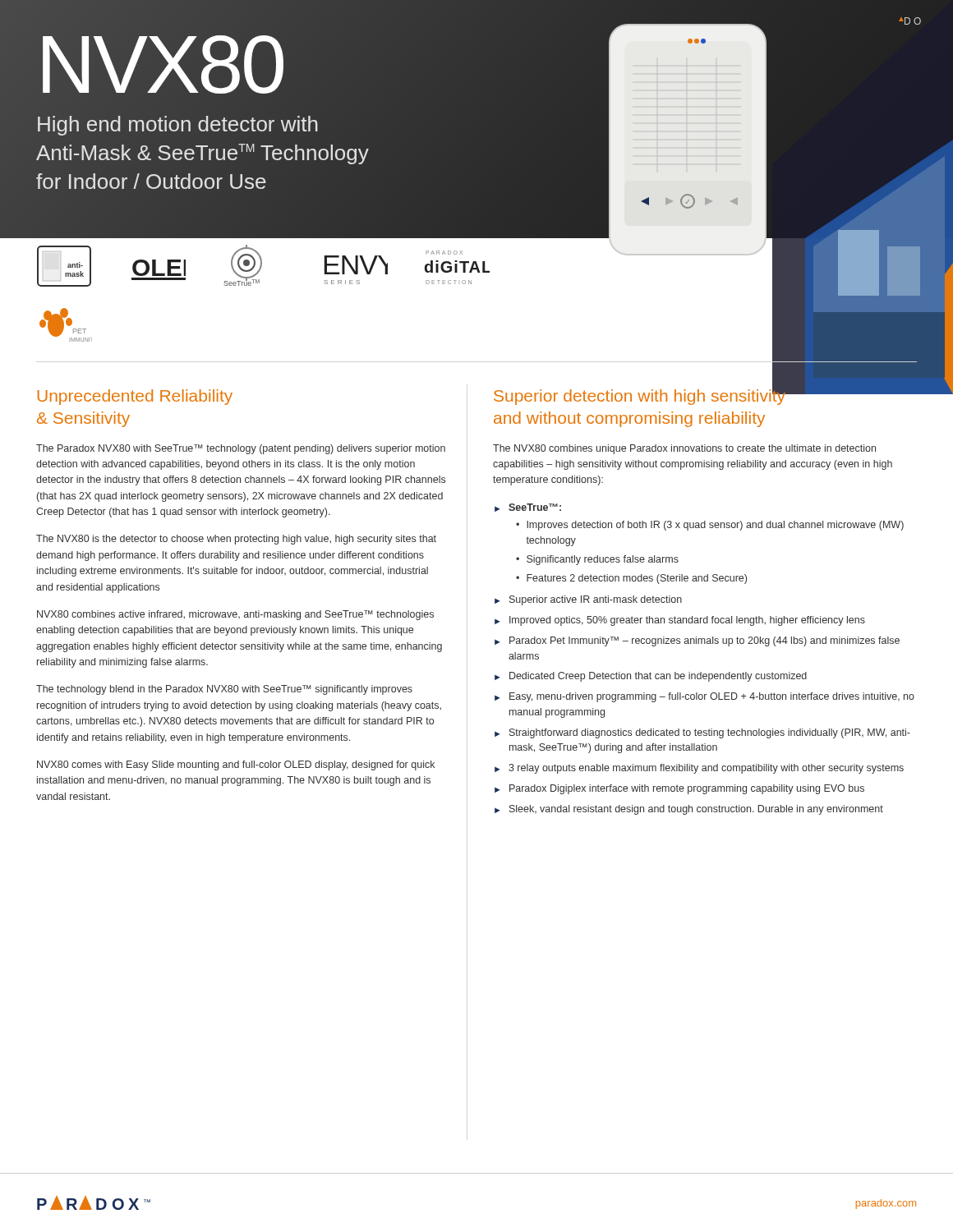Locate the block of text that opens with "► Sleek, vandal resistant design and"

click(688, 809)
